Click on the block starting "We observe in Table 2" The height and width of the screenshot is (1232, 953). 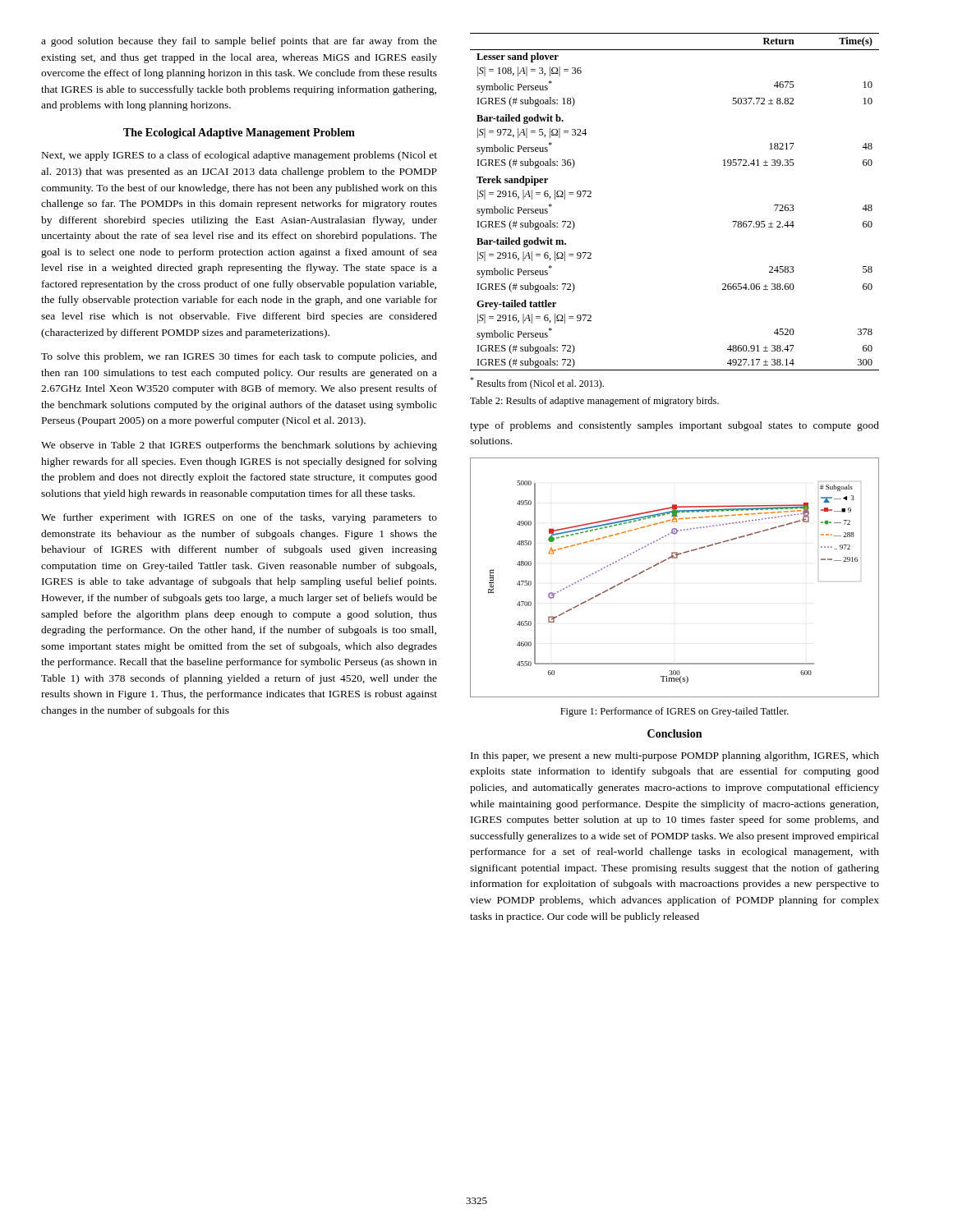pyautogui.click(x=239, y=469)
